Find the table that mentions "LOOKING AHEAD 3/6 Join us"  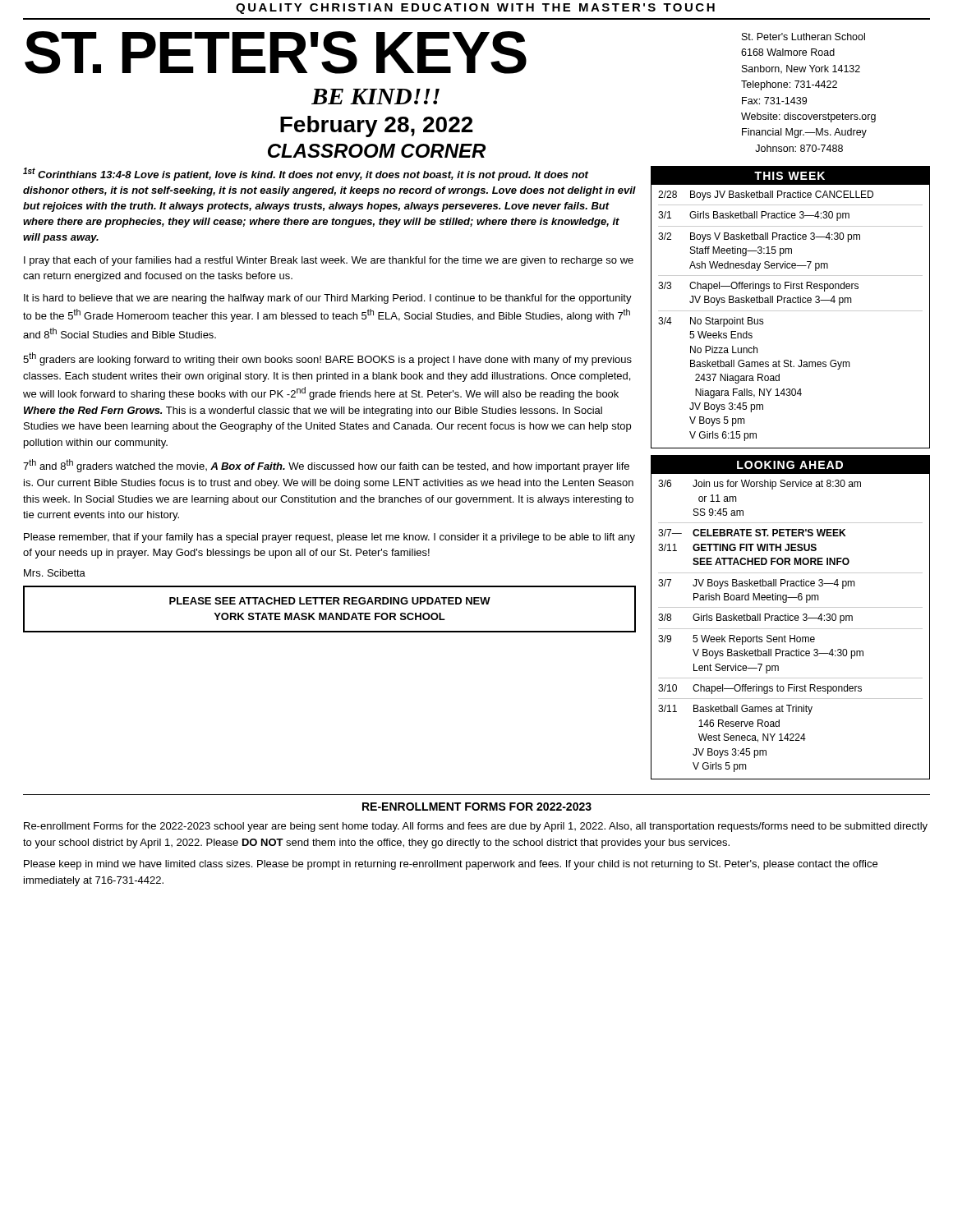(x=790, y=617)
